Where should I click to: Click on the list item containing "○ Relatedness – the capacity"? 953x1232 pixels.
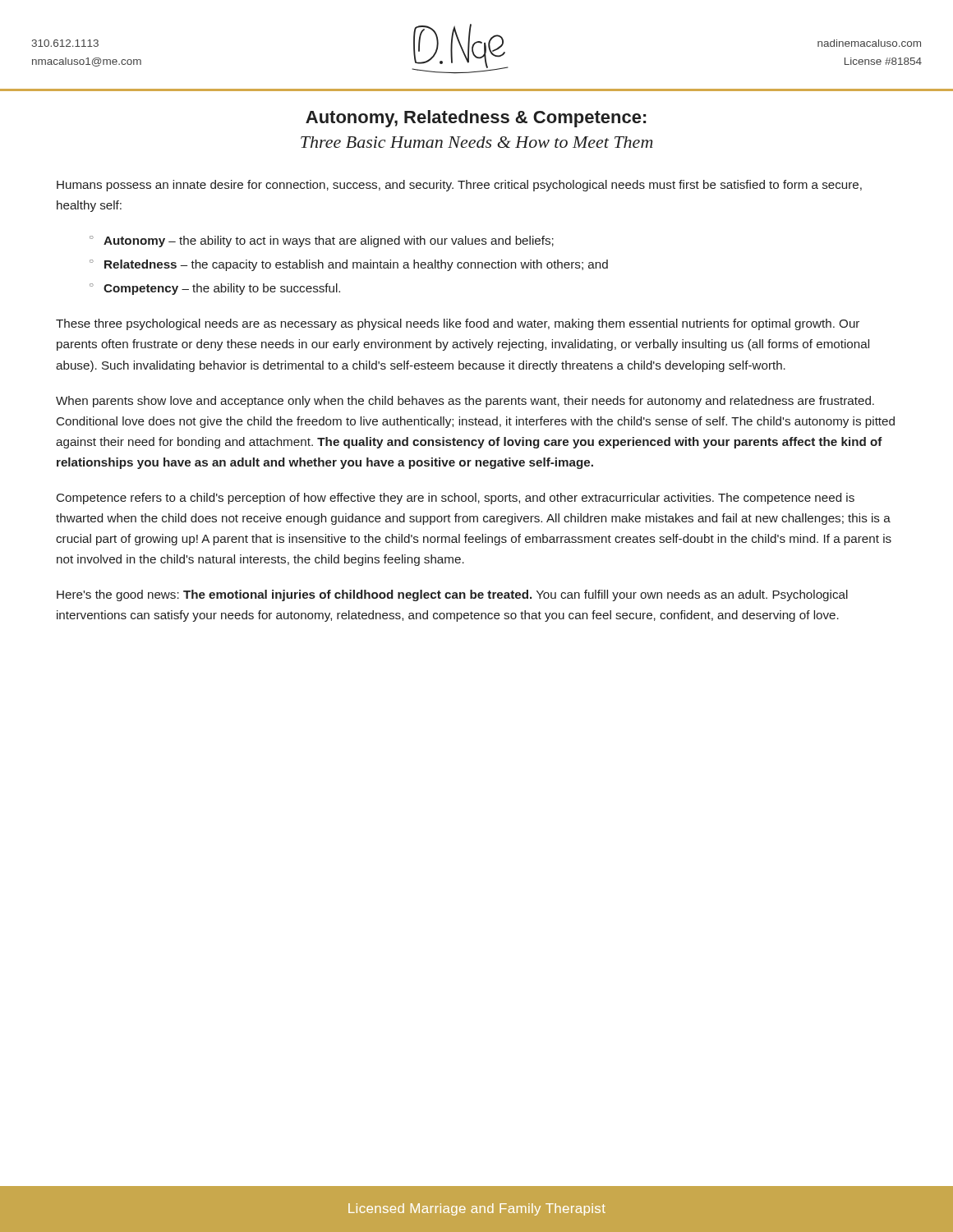pos(493,264)
